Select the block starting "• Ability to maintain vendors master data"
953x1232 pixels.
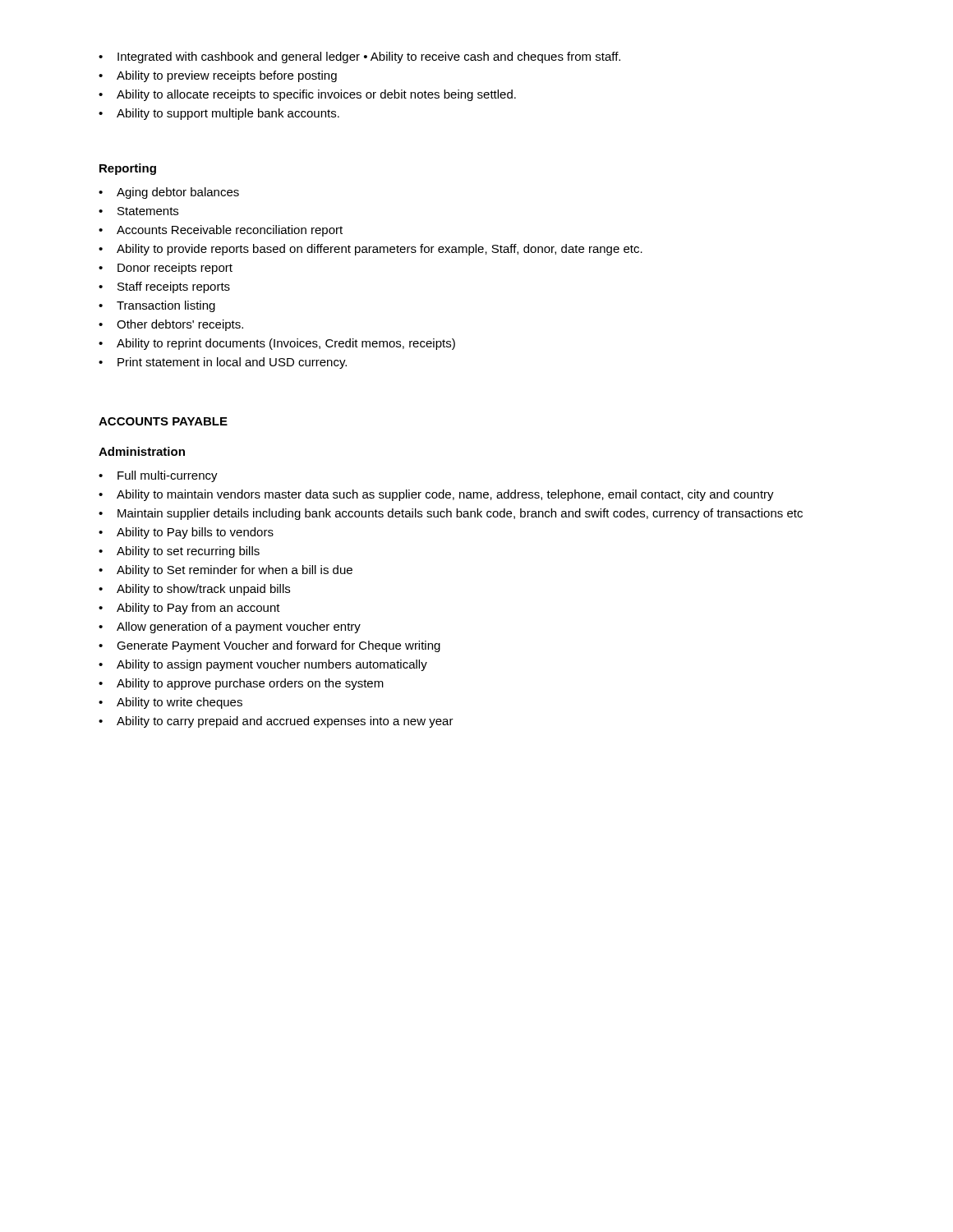(436, 494)
